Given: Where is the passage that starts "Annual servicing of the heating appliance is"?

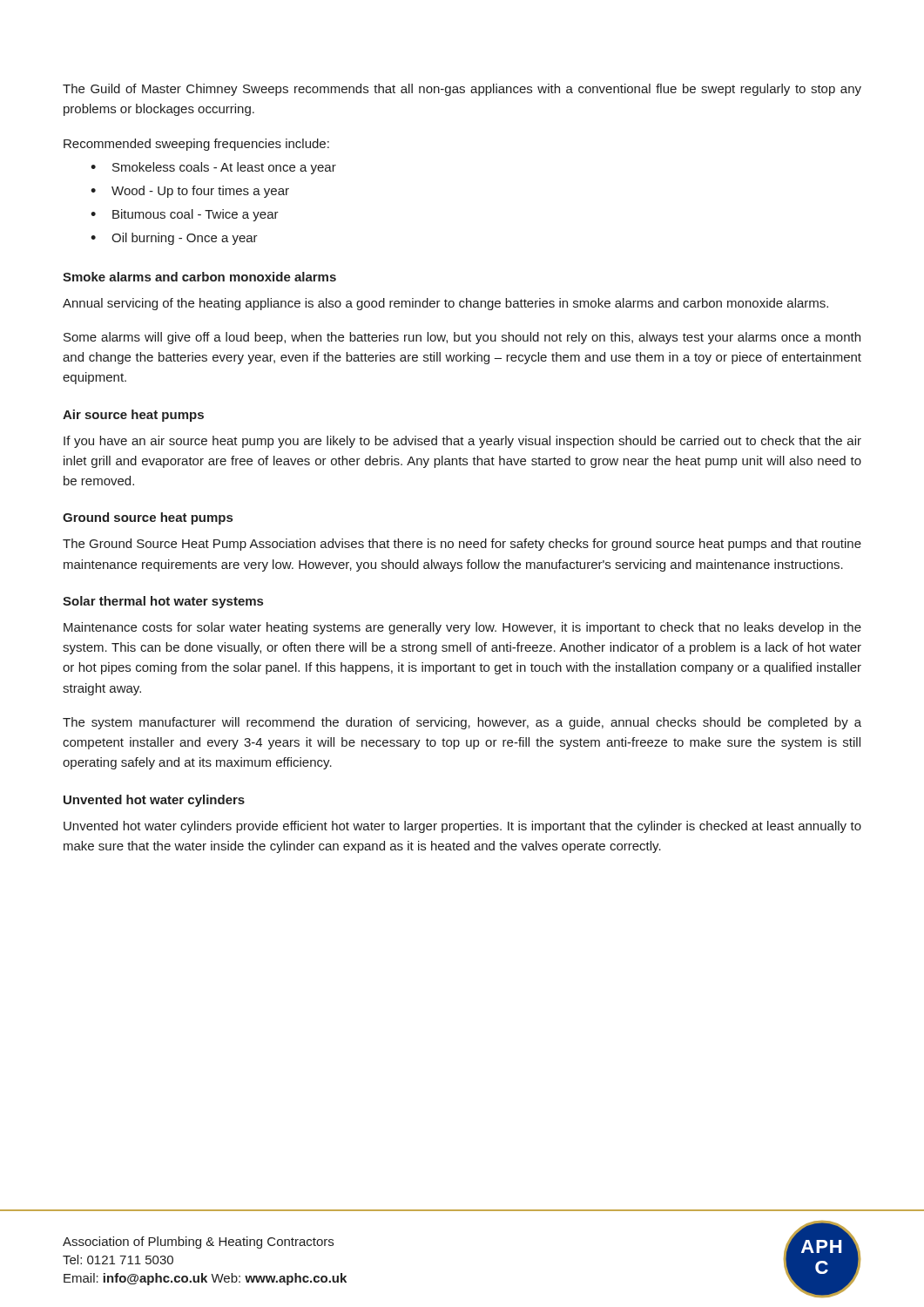Looking at the screenshot, I should (446, 302).
